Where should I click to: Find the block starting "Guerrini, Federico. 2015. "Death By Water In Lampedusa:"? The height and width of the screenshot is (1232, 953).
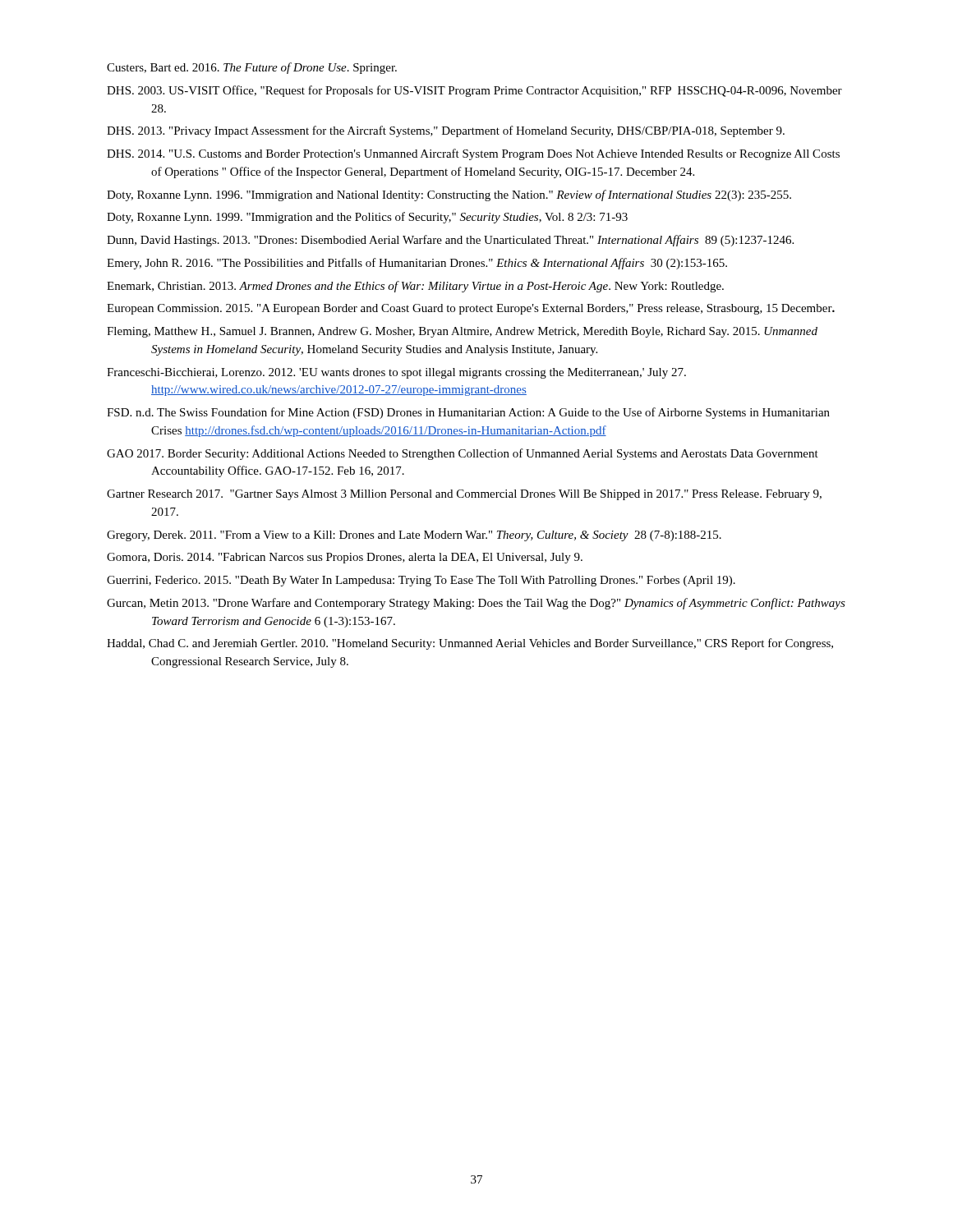click(x=421, y=580)
